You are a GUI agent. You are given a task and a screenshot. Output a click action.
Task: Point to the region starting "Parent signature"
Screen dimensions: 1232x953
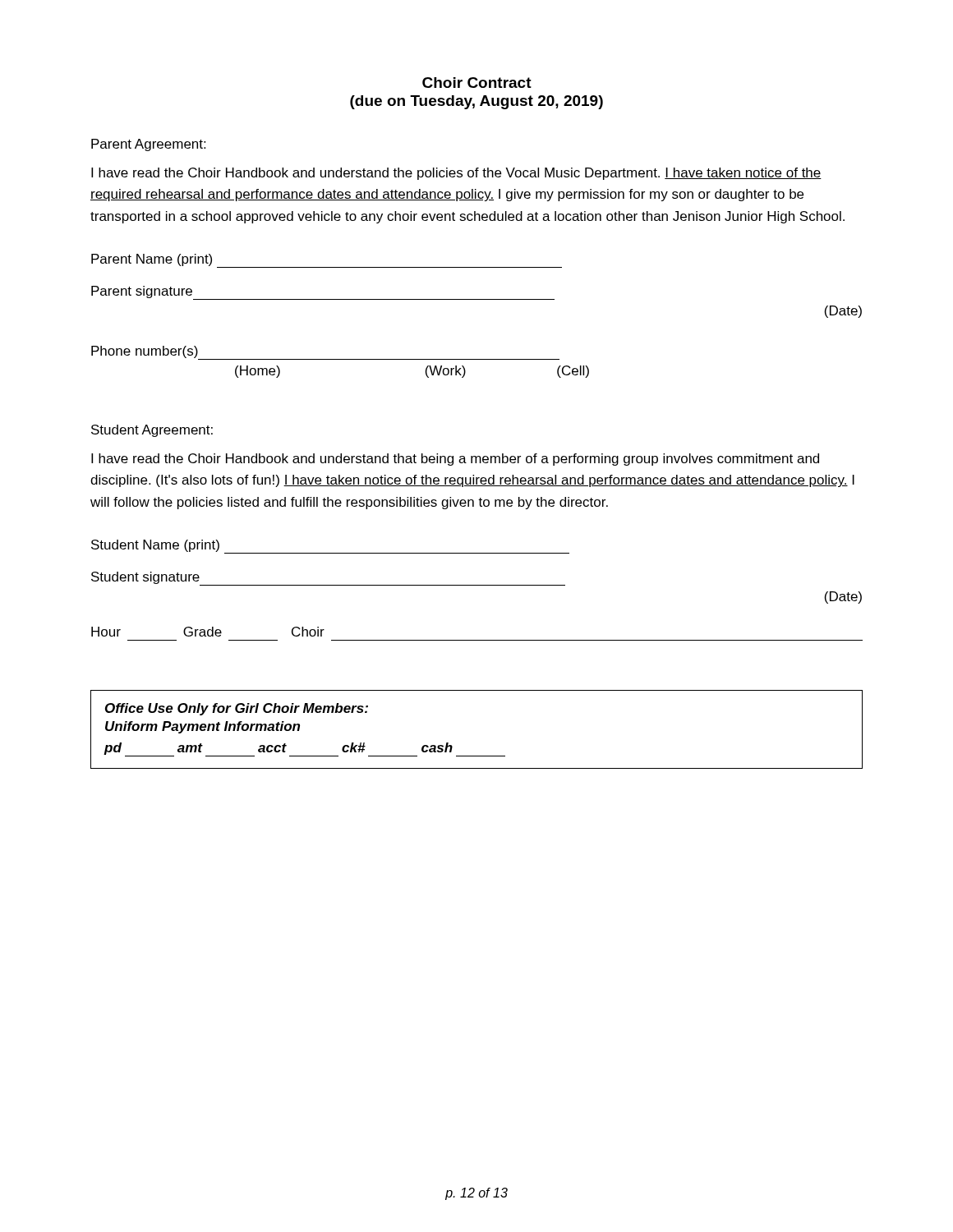coord(322,291)
